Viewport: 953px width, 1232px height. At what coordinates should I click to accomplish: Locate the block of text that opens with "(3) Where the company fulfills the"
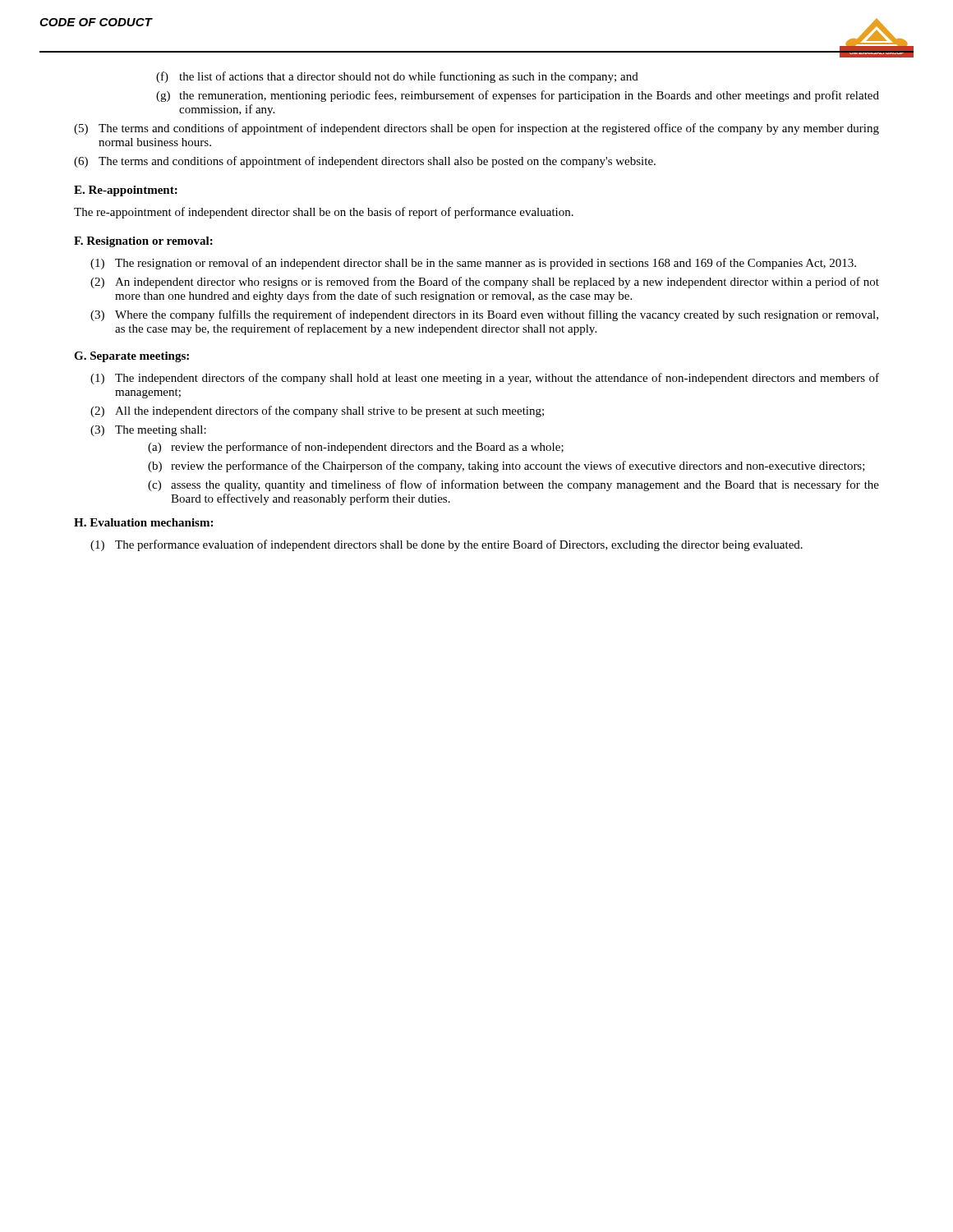click(x=485, y=322)
